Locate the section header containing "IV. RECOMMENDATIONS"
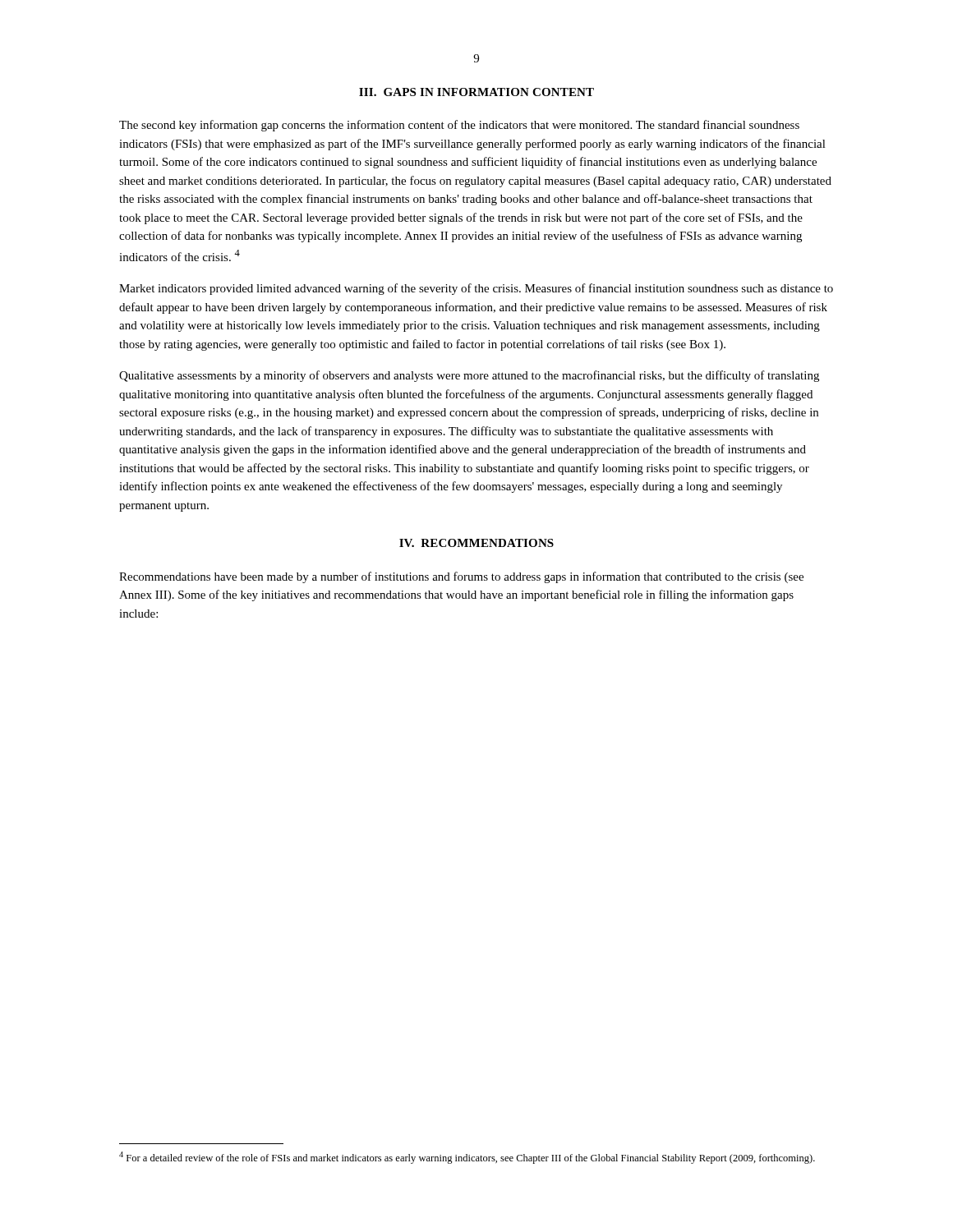 (476, 543)
